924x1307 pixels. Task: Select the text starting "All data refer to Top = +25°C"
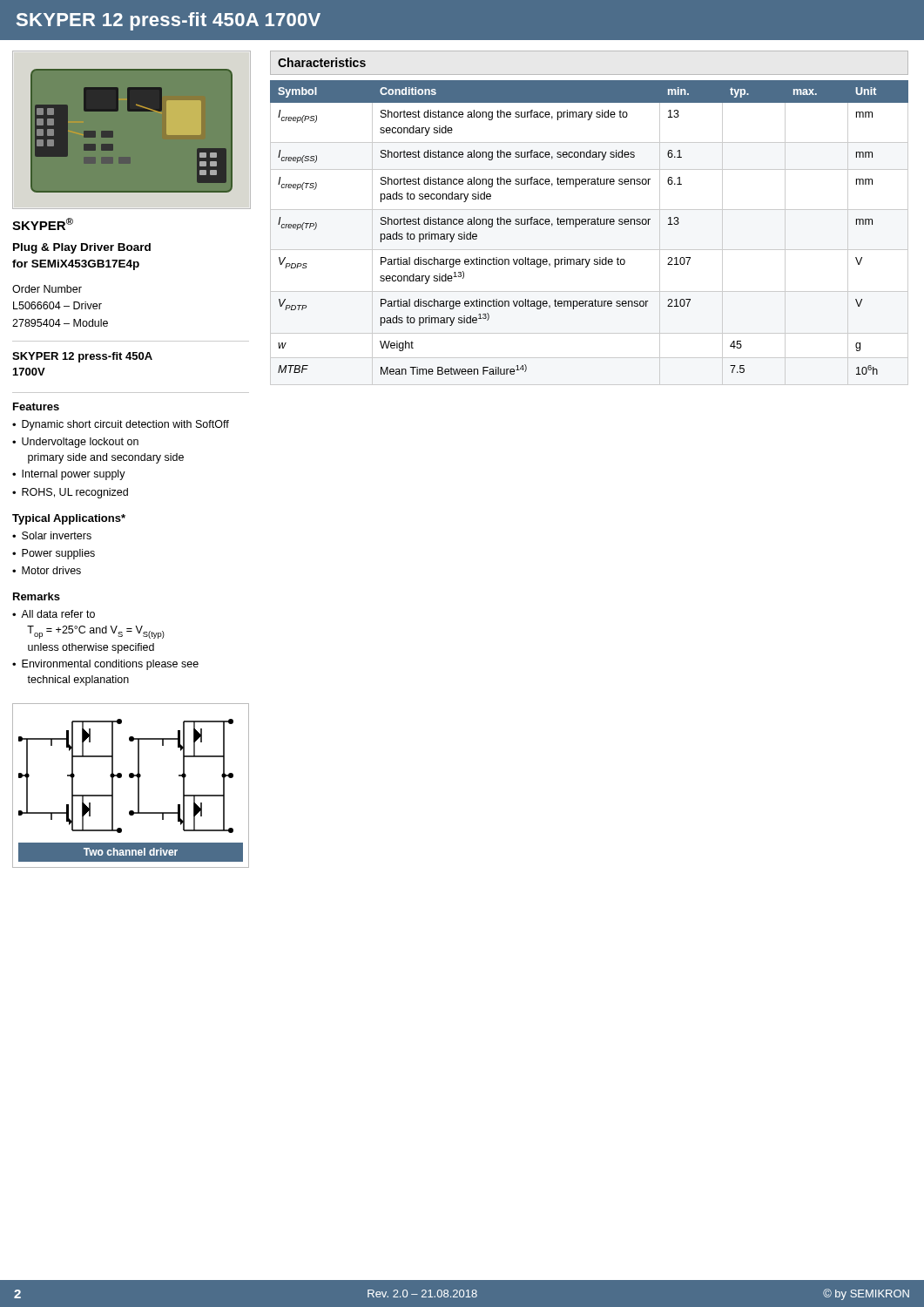coord(93,631)
